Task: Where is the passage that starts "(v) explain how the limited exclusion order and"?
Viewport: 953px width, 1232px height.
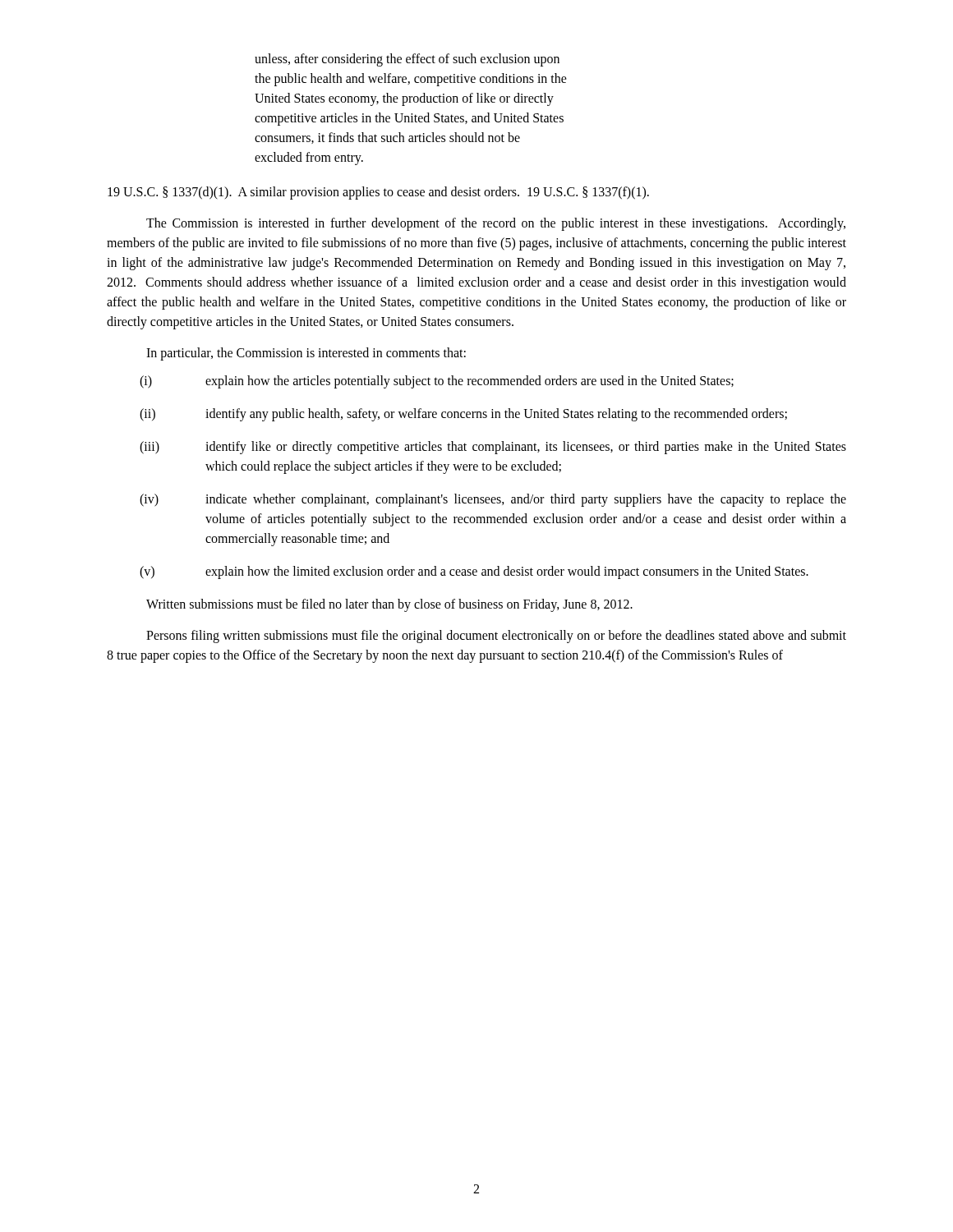Action: 476,572
